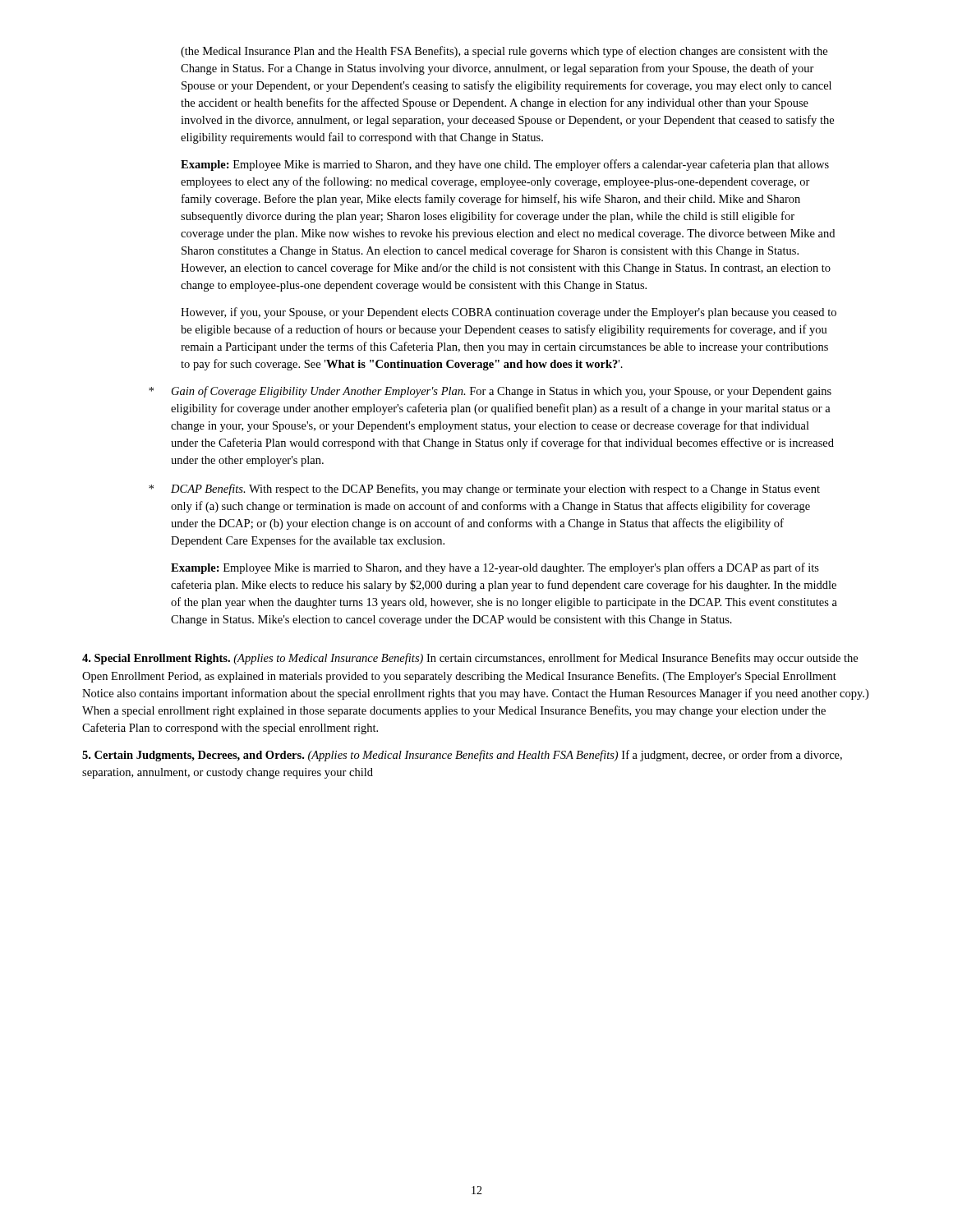Point to the block beginning "* DCAP Benefits. With respect"
Image resolution: width=953 pixels, height=1232 pixels.
493,560
